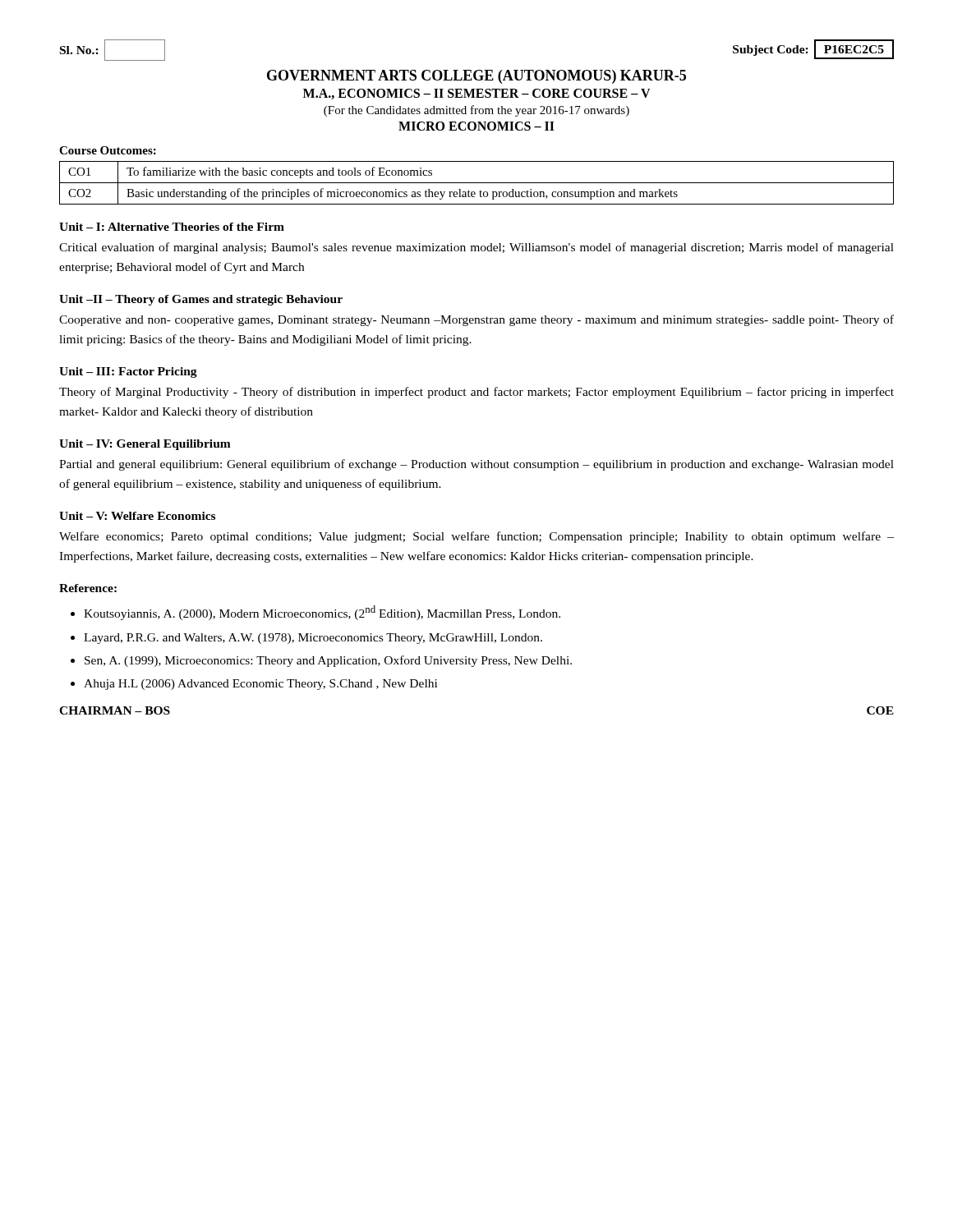Image resolution: width=953 pixels, height=1232 pixels.
Task: Select the list item that says "Koutsoyiannis, A. (2000), Modern Microeconomics, (2nd"
Action: click(x=322, y=612)
